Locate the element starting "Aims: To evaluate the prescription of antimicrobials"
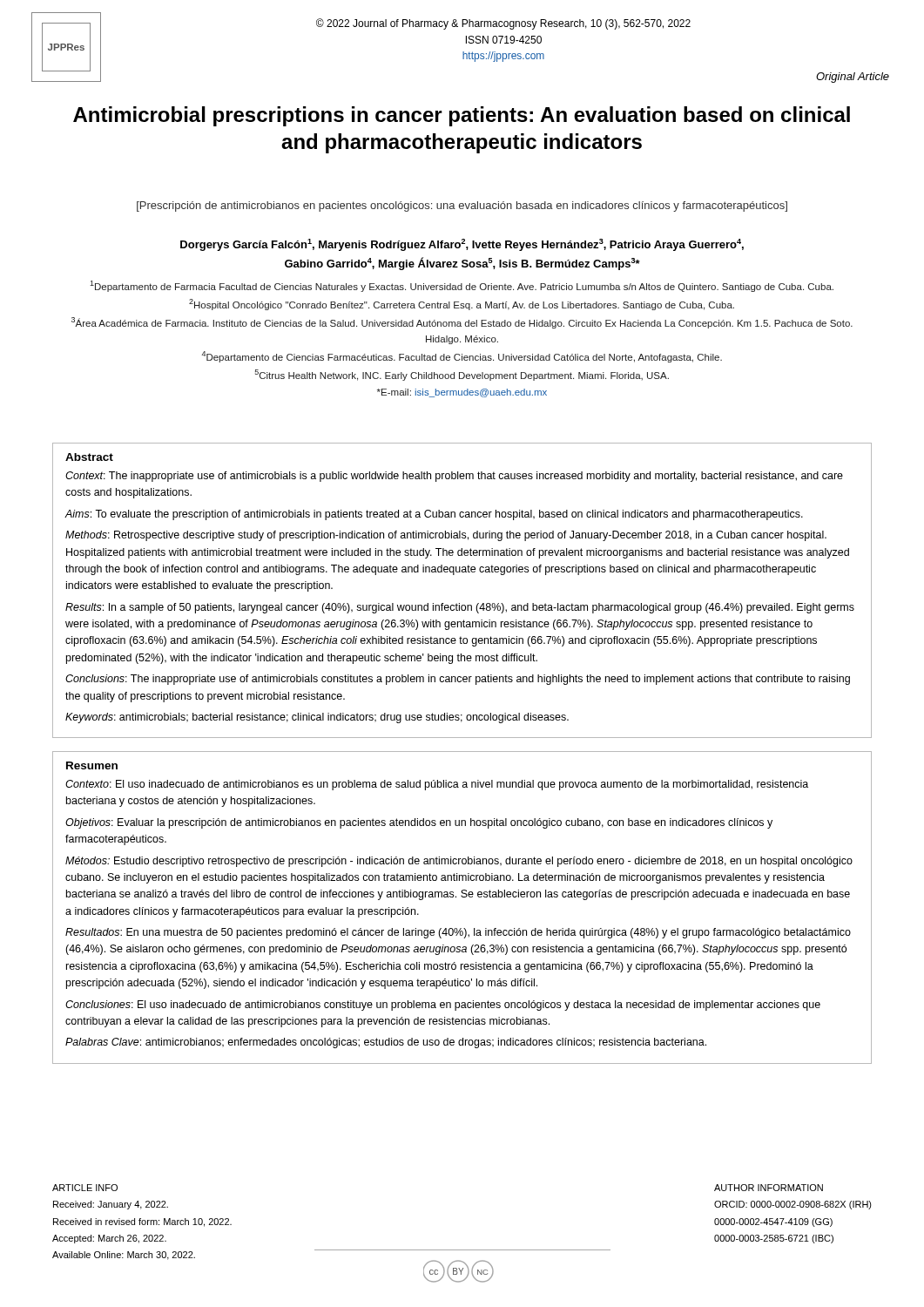This screenshot has width=924, height=1307. coord(434,514)
